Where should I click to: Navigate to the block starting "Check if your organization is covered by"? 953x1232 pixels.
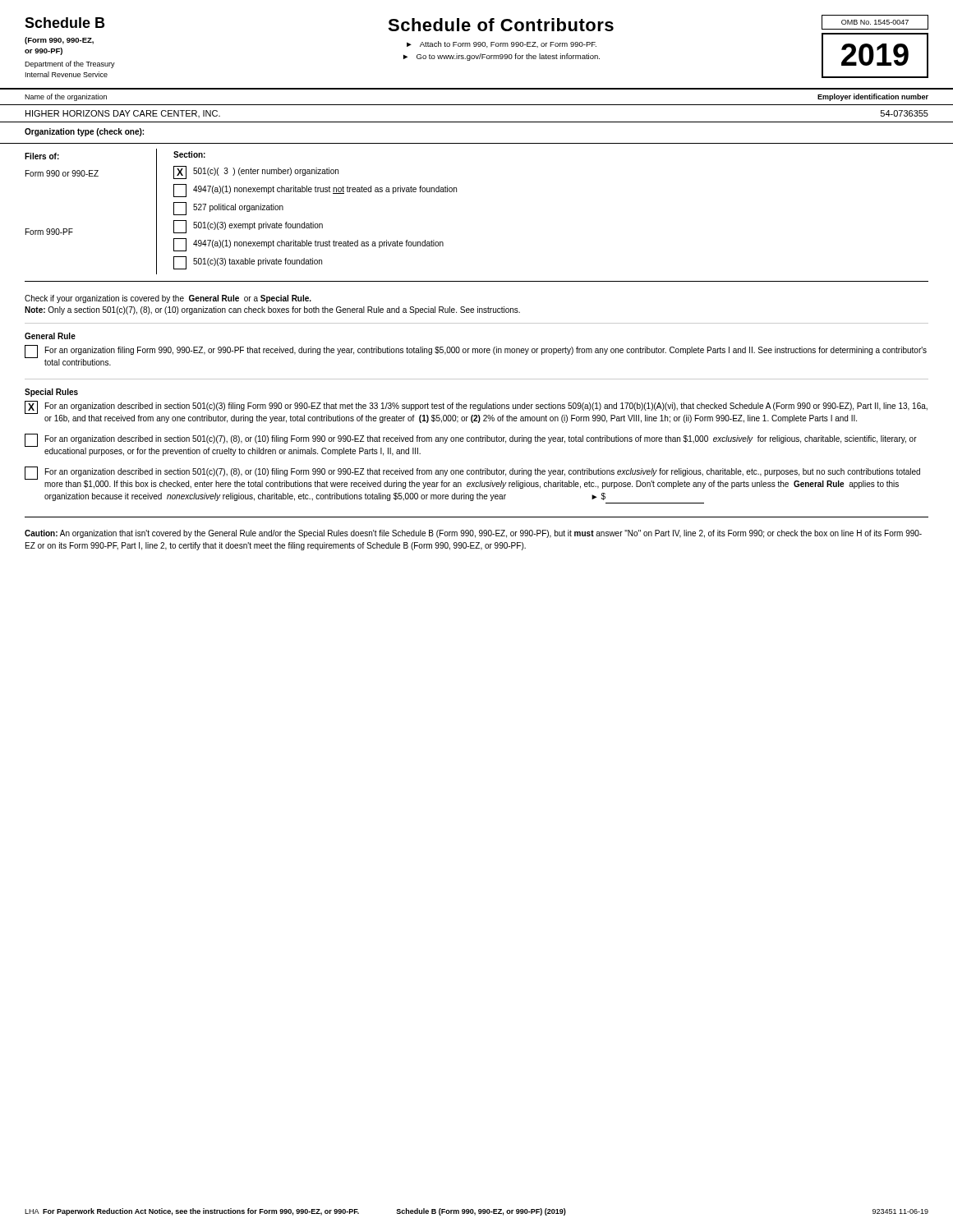pos(273,305)
